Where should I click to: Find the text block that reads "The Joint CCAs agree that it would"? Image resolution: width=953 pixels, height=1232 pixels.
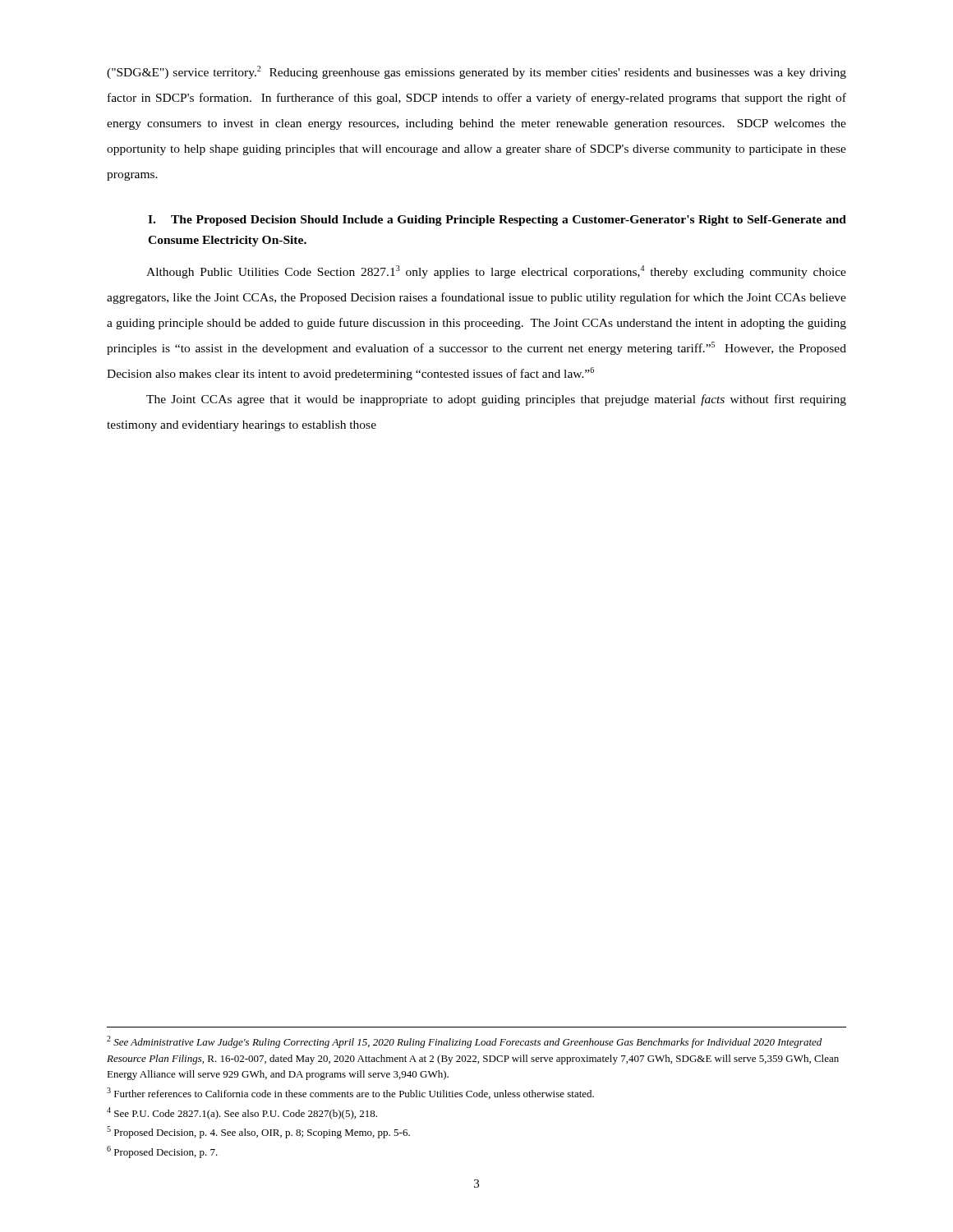pos(476,411)
